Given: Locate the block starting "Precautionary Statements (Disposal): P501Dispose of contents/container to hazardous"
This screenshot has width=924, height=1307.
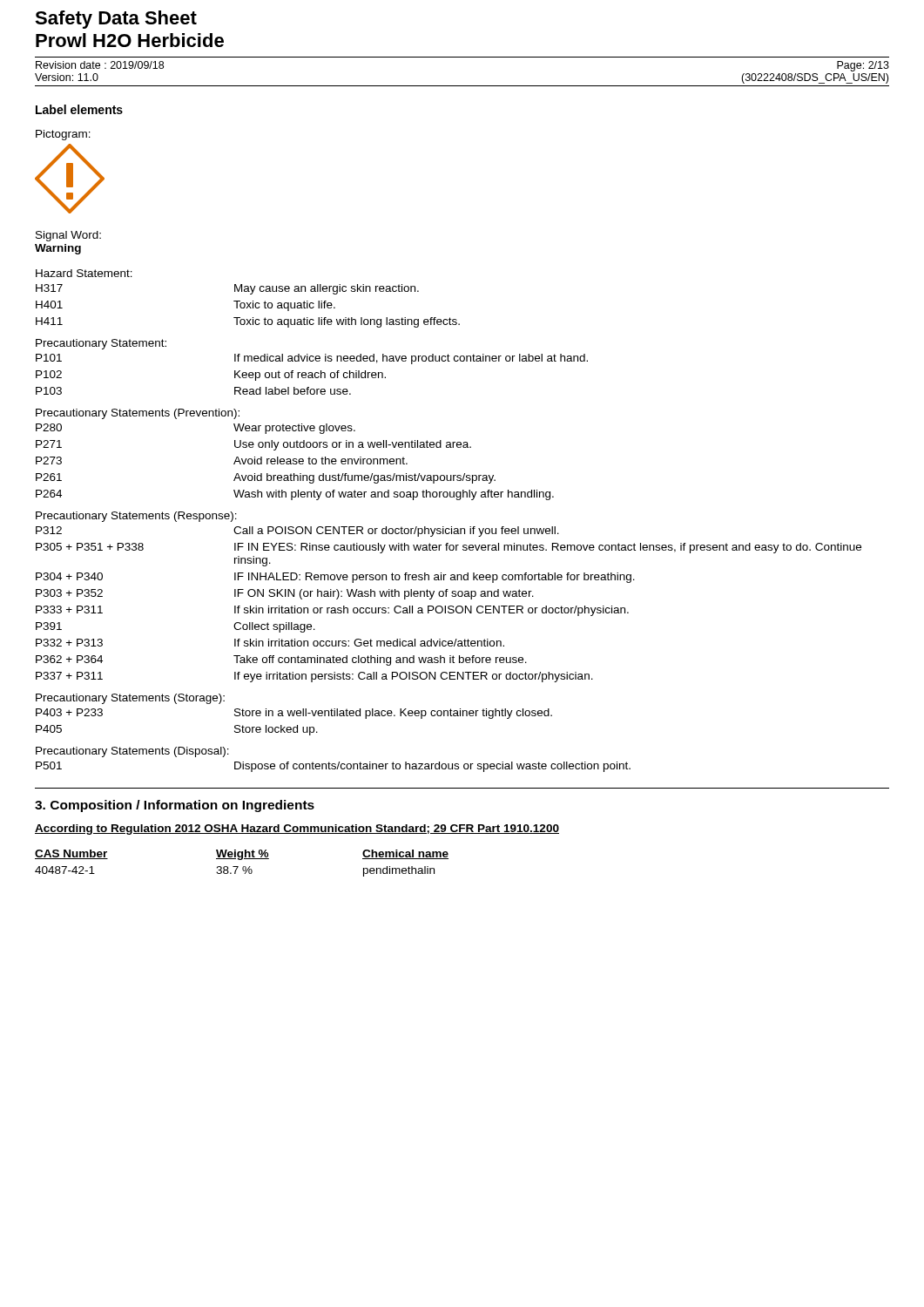Looking at the screenshot, I should click(462, 758).
